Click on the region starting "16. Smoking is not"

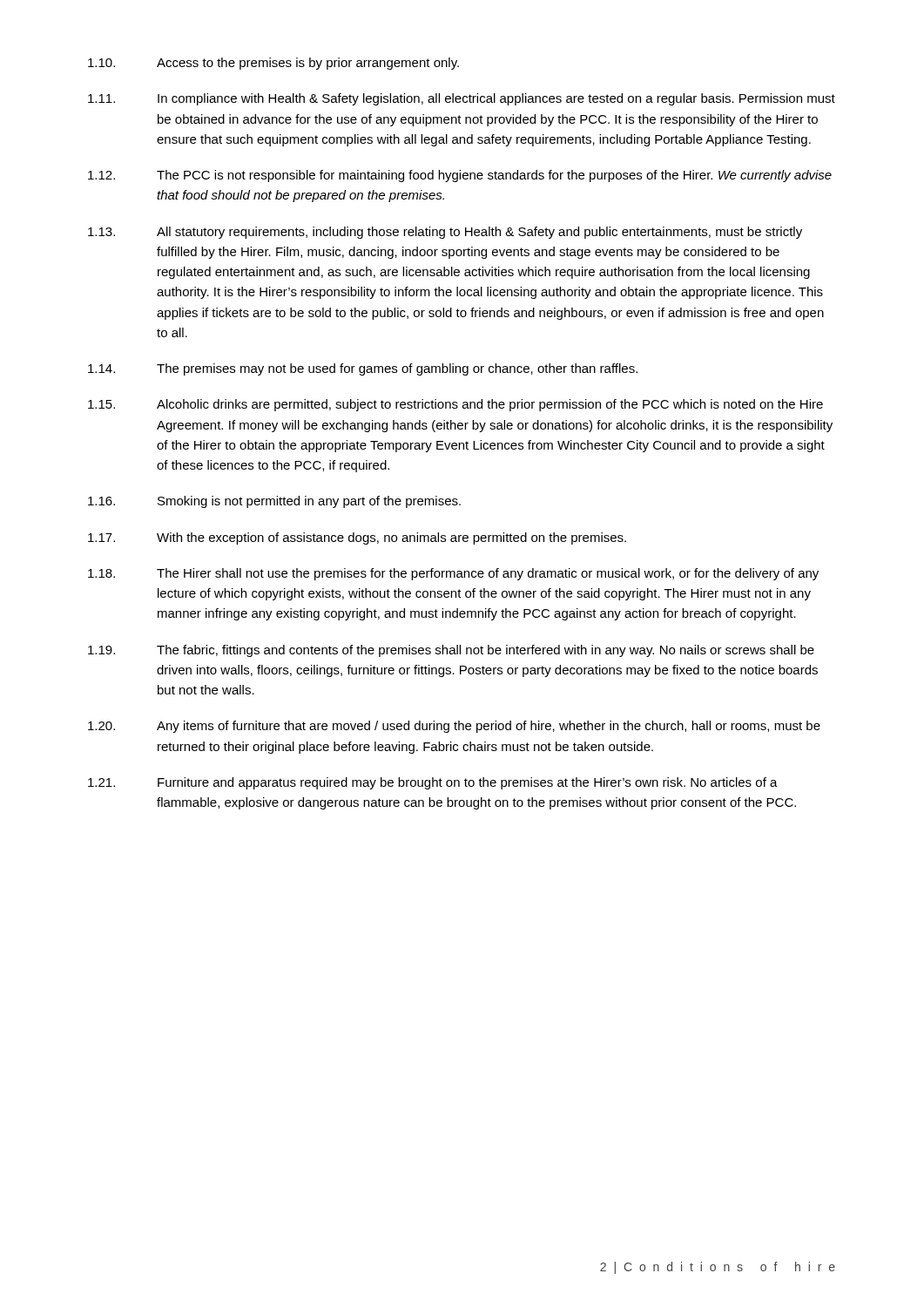pos(462,501)
